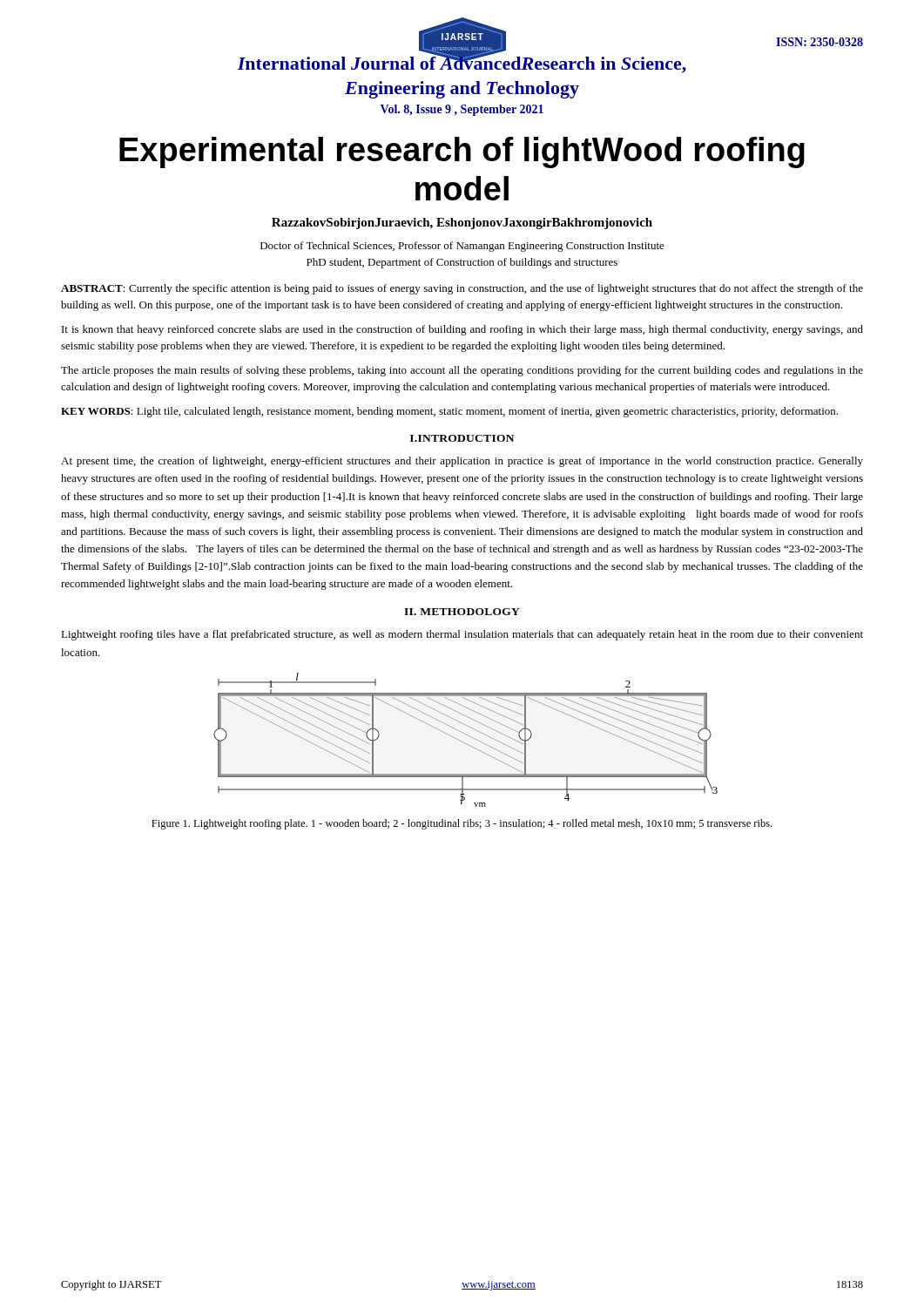Locate the text starting "RazzakovSobirjonJuraevich, EshonjonovJaxongirBakhromjonovich"
The image size is (924, 1307).
click(x=462, y=222)
